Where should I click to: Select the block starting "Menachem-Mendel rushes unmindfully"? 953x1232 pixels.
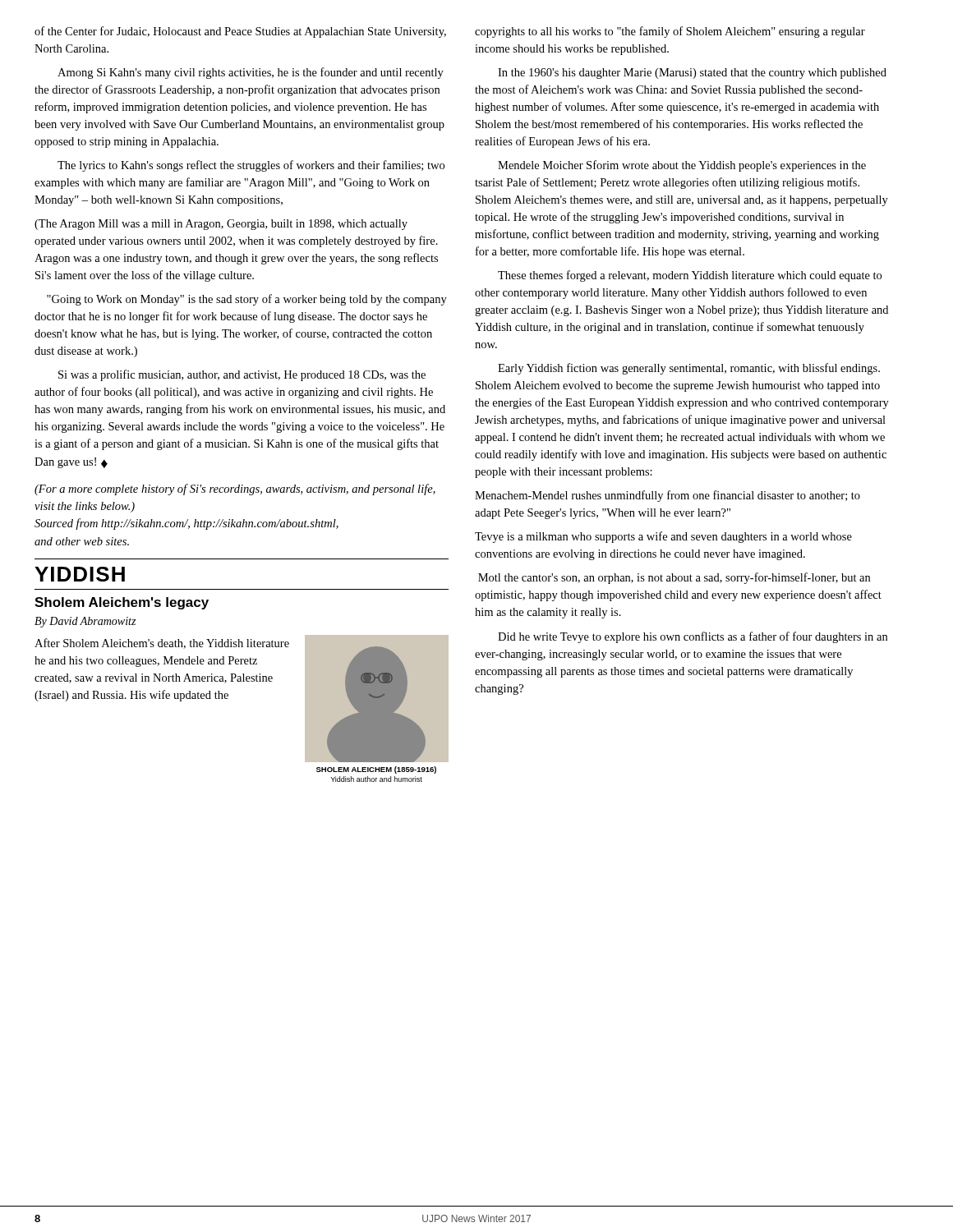point(682,505)
